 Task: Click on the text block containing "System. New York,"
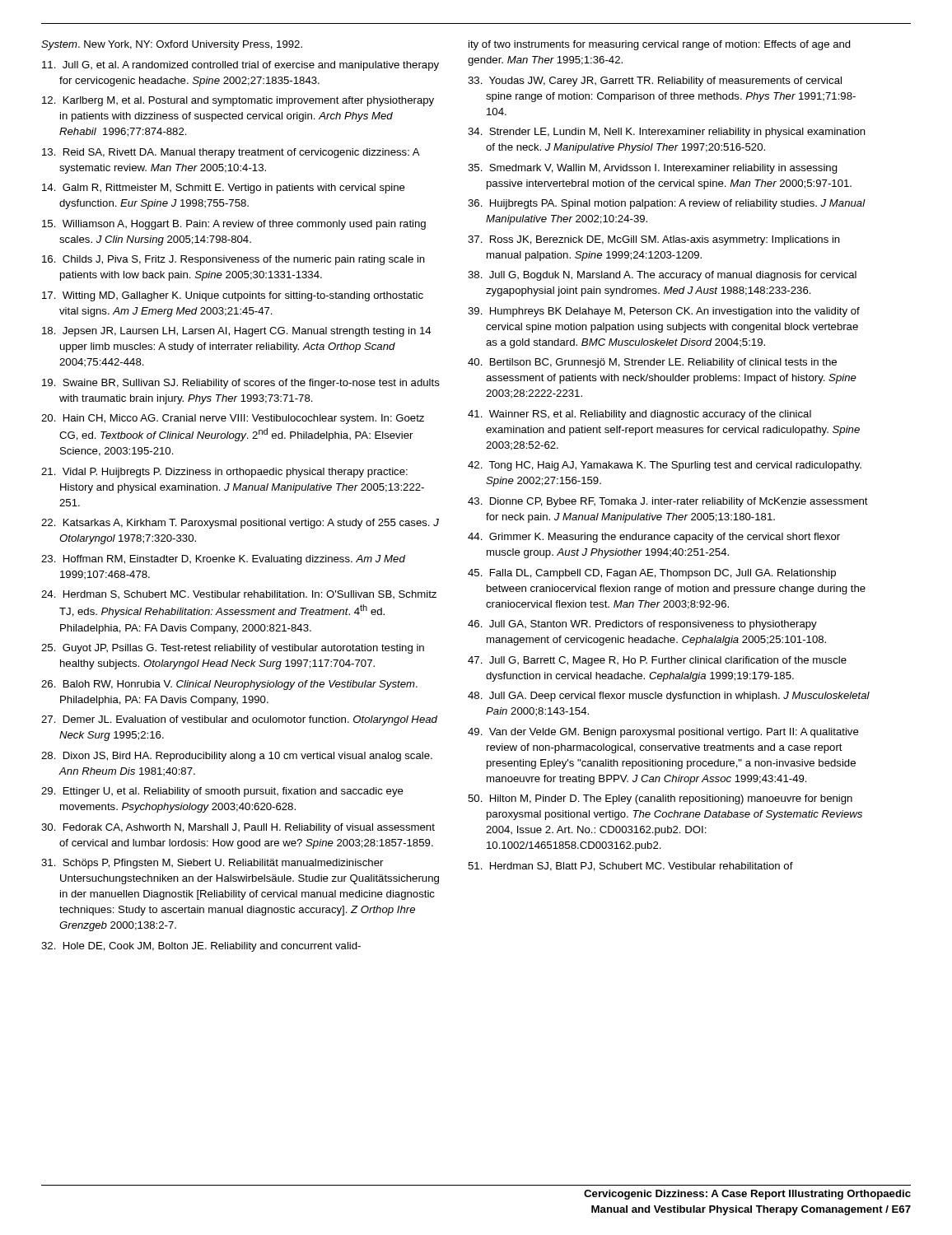[x=172, y=44]
